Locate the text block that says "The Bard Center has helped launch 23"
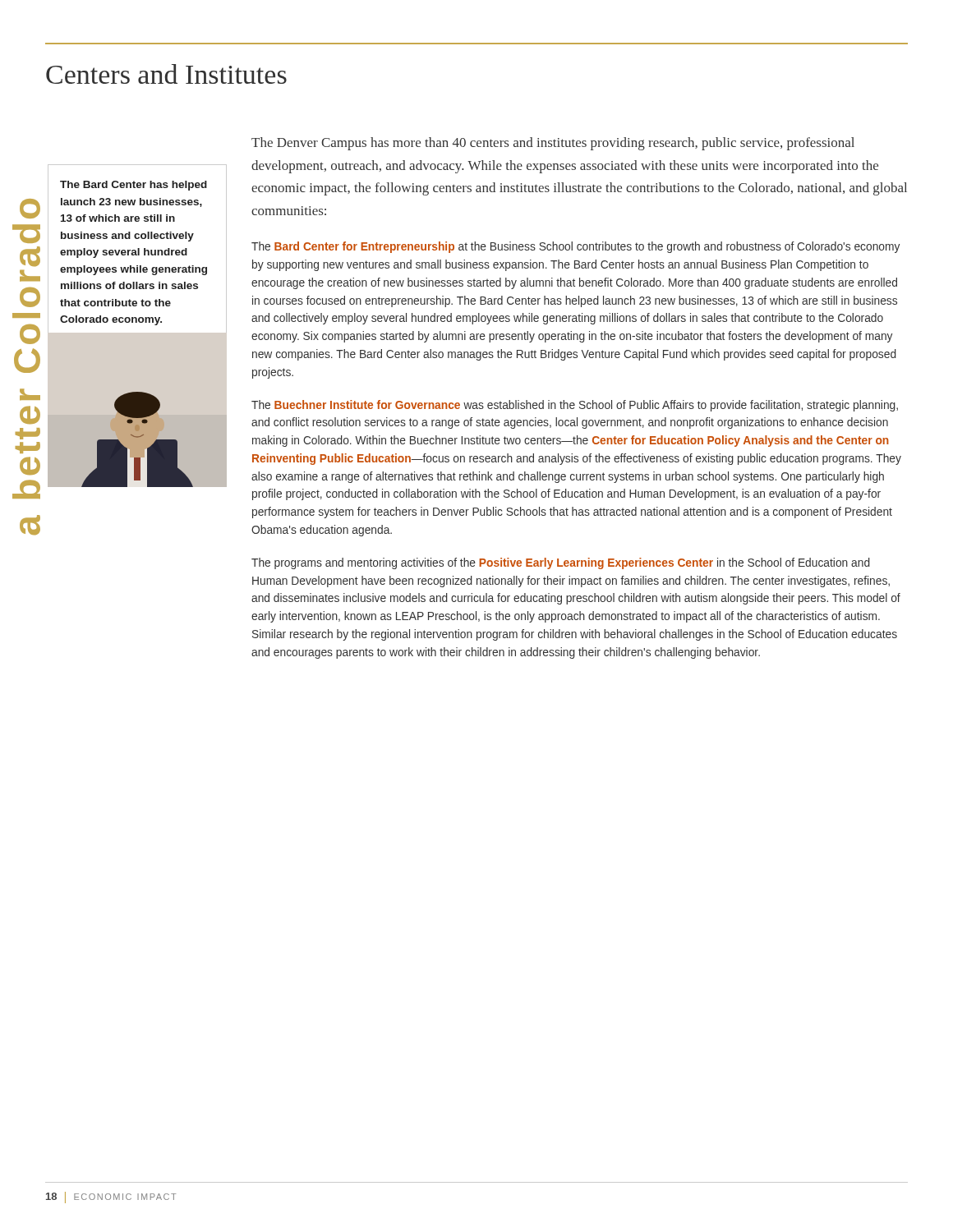 pyautogui.click(x=137, y=252)
